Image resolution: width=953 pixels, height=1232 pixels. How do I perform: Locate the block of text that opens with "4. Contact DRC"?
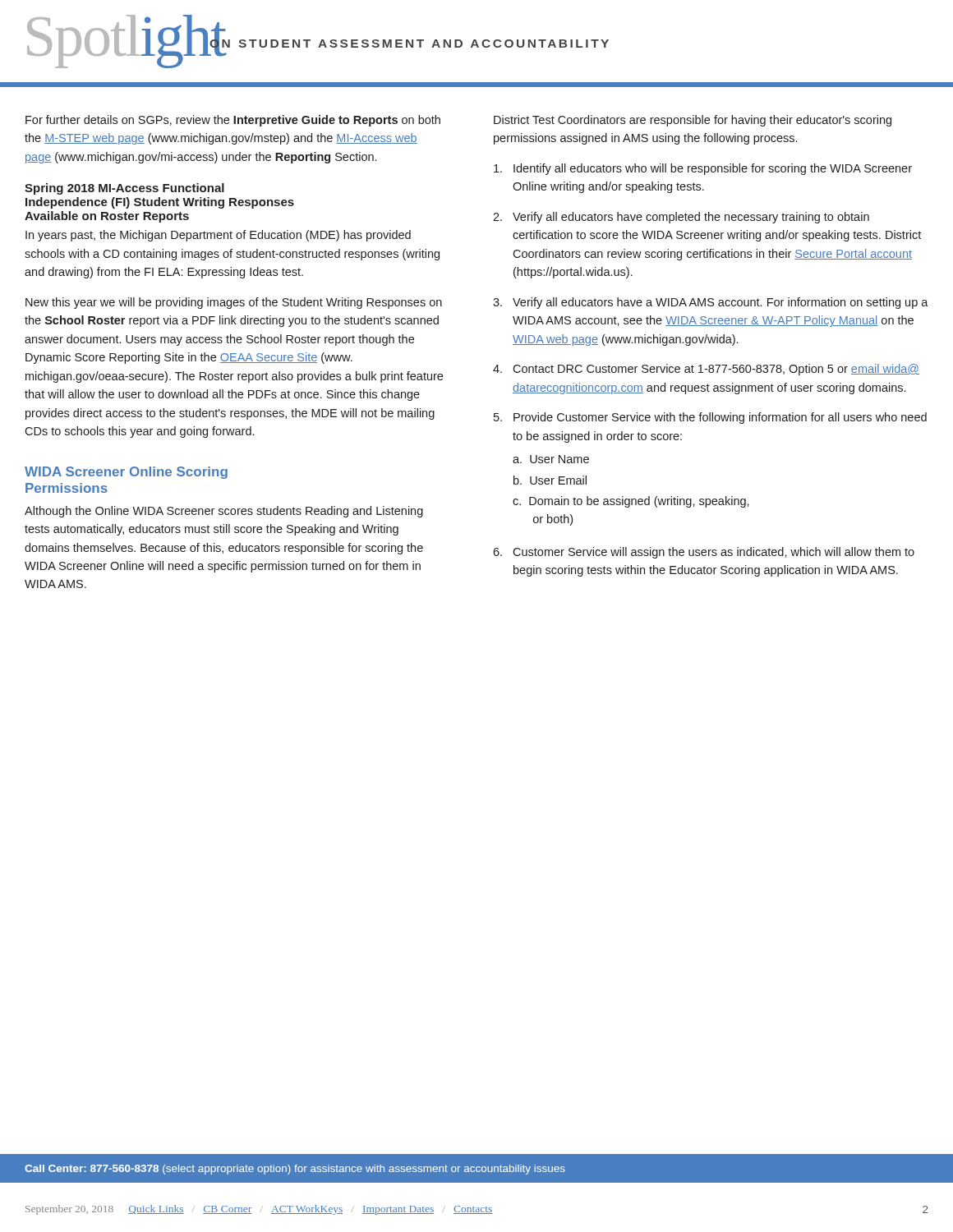coord(711,378)
